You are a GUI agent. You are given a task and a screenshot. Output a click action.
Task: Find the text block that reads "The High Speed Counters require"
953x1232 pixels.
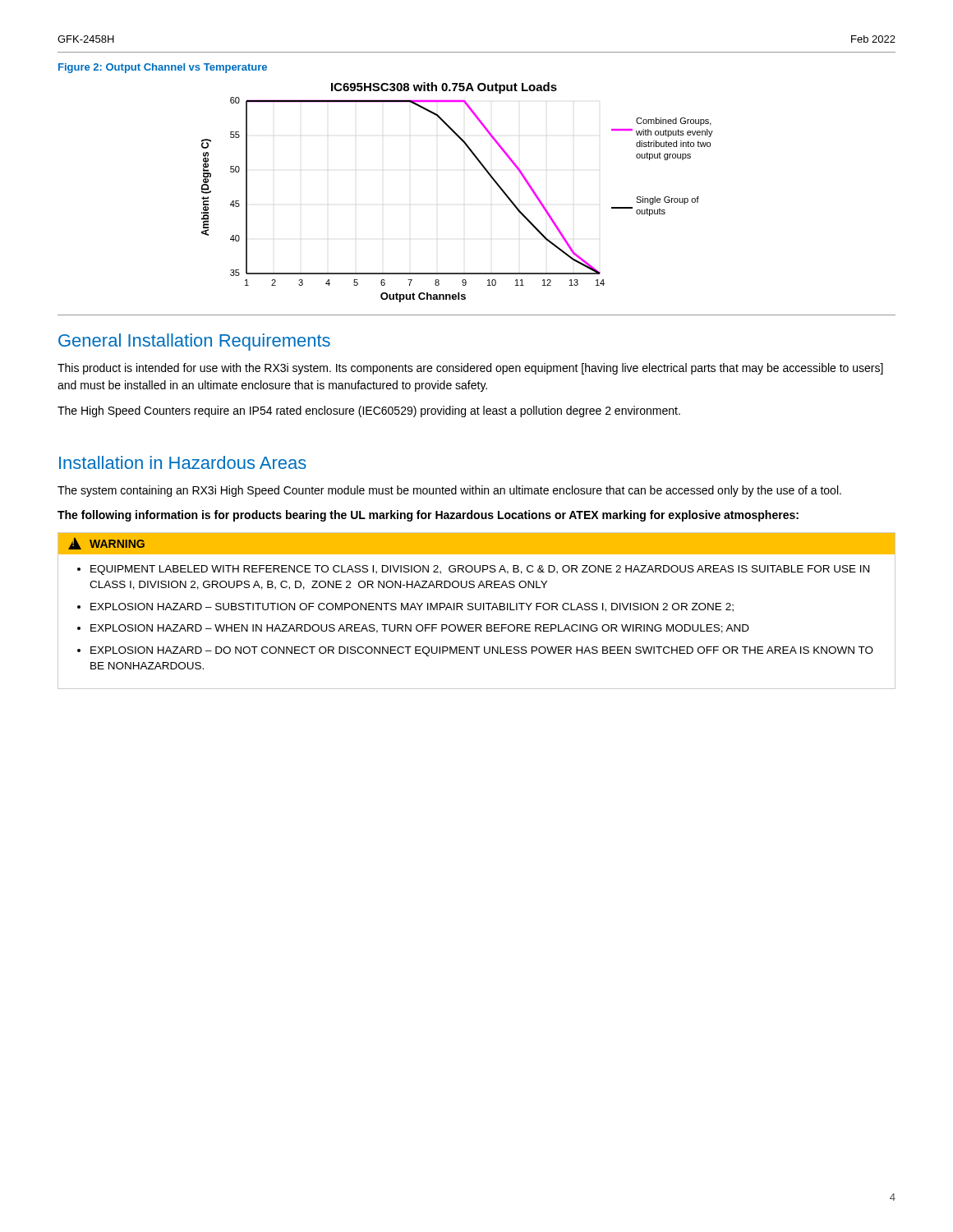[x=369, y=411]
